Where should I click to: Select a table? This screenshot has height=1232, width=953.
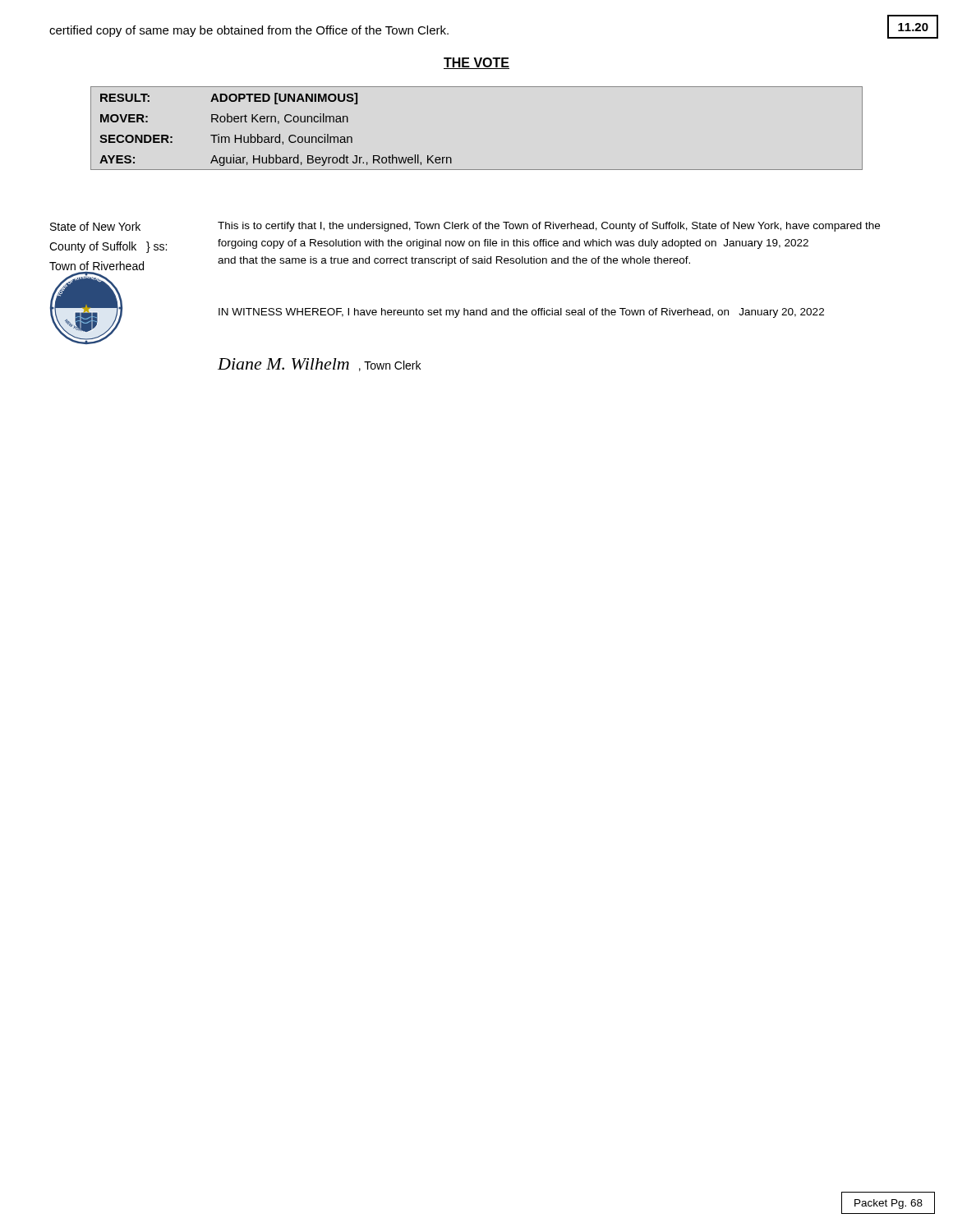pos(476,128)
